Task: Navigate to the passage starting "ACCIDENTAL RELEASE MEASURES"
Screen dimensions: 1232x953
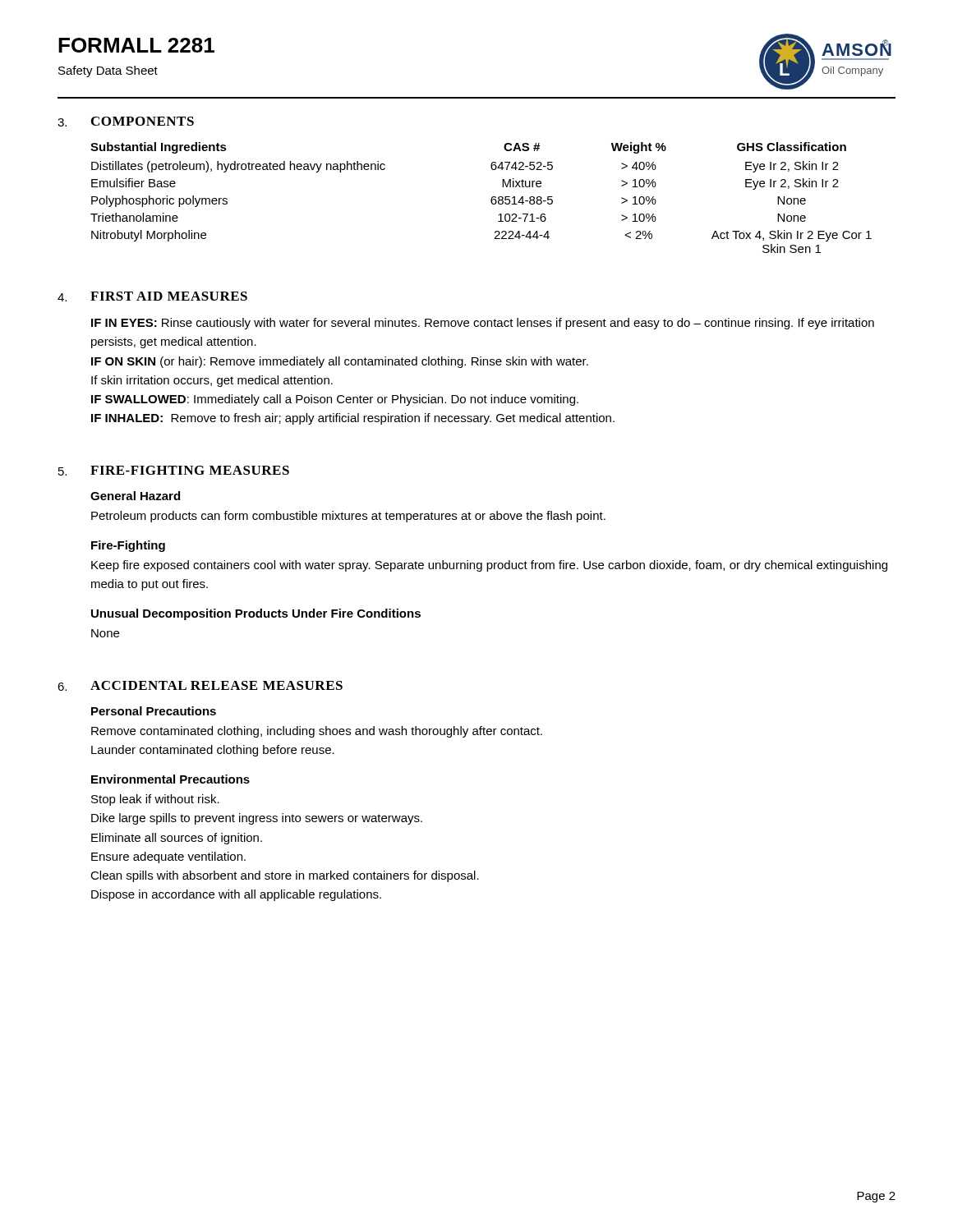Action: pyautogui.click(x=217, y=685)
